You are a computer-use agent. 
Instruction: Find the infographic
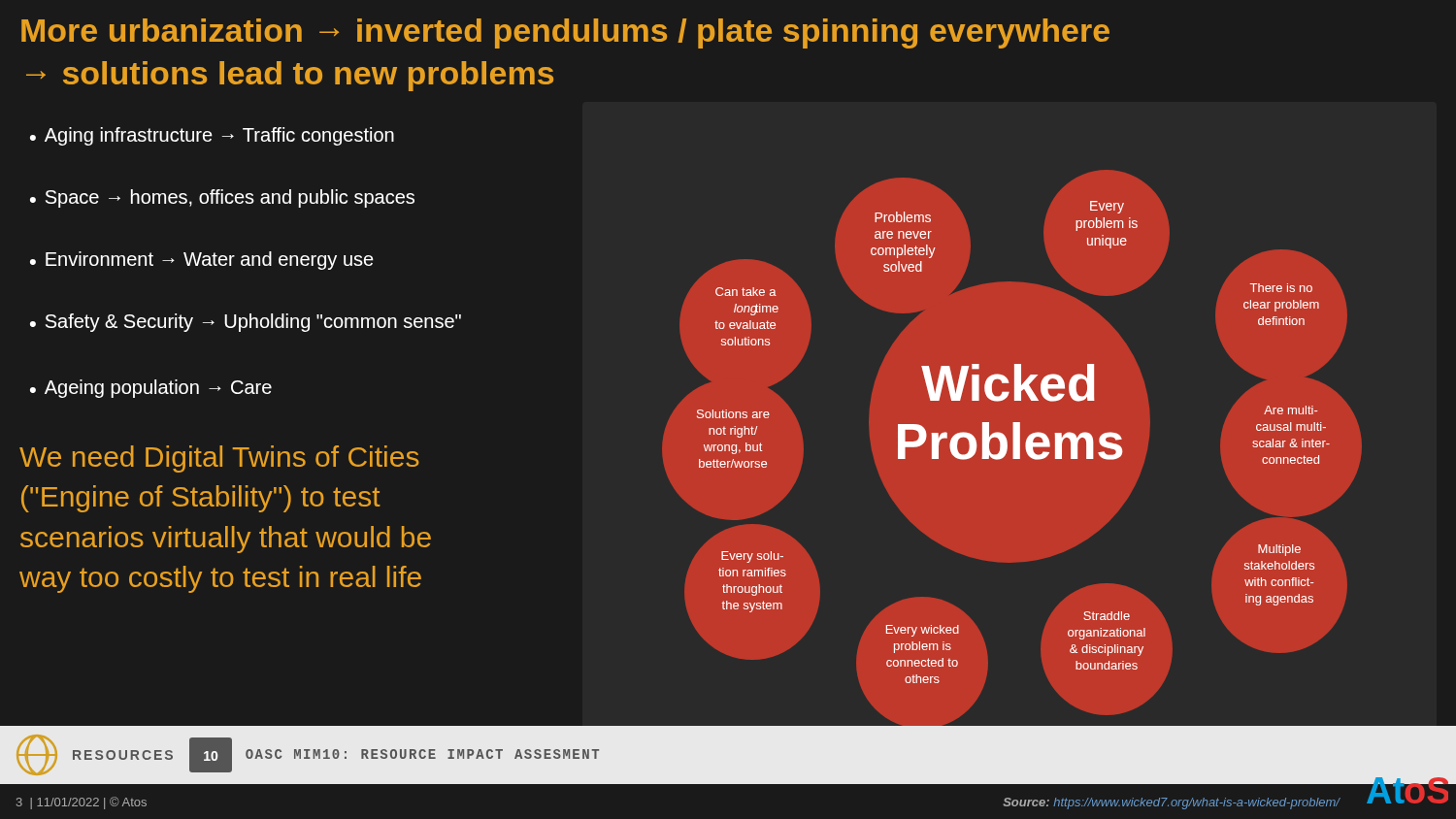1010,422
